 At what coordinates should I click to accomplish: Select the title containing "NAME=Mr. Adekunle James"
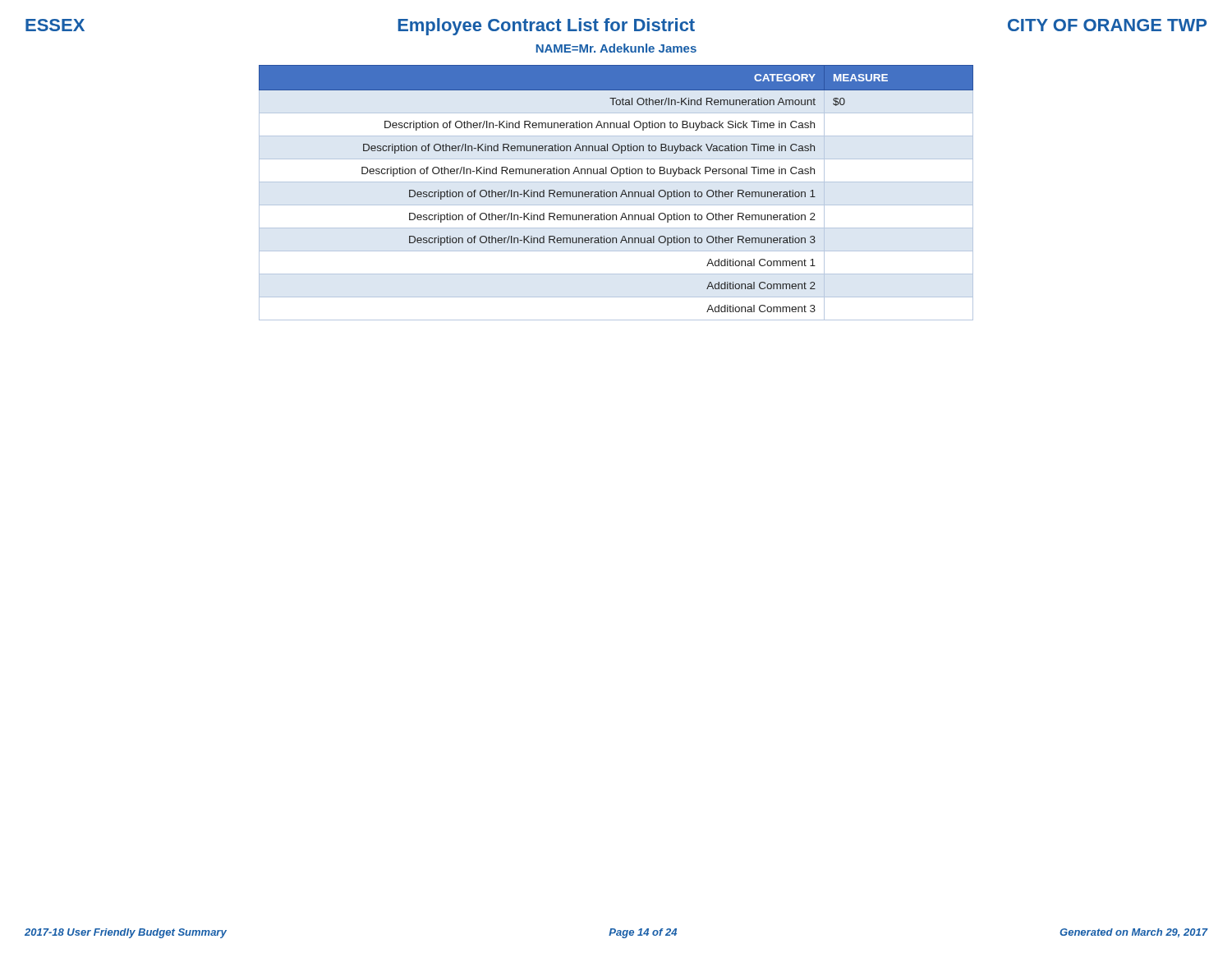pyautogui.click(x=616, y=48)
